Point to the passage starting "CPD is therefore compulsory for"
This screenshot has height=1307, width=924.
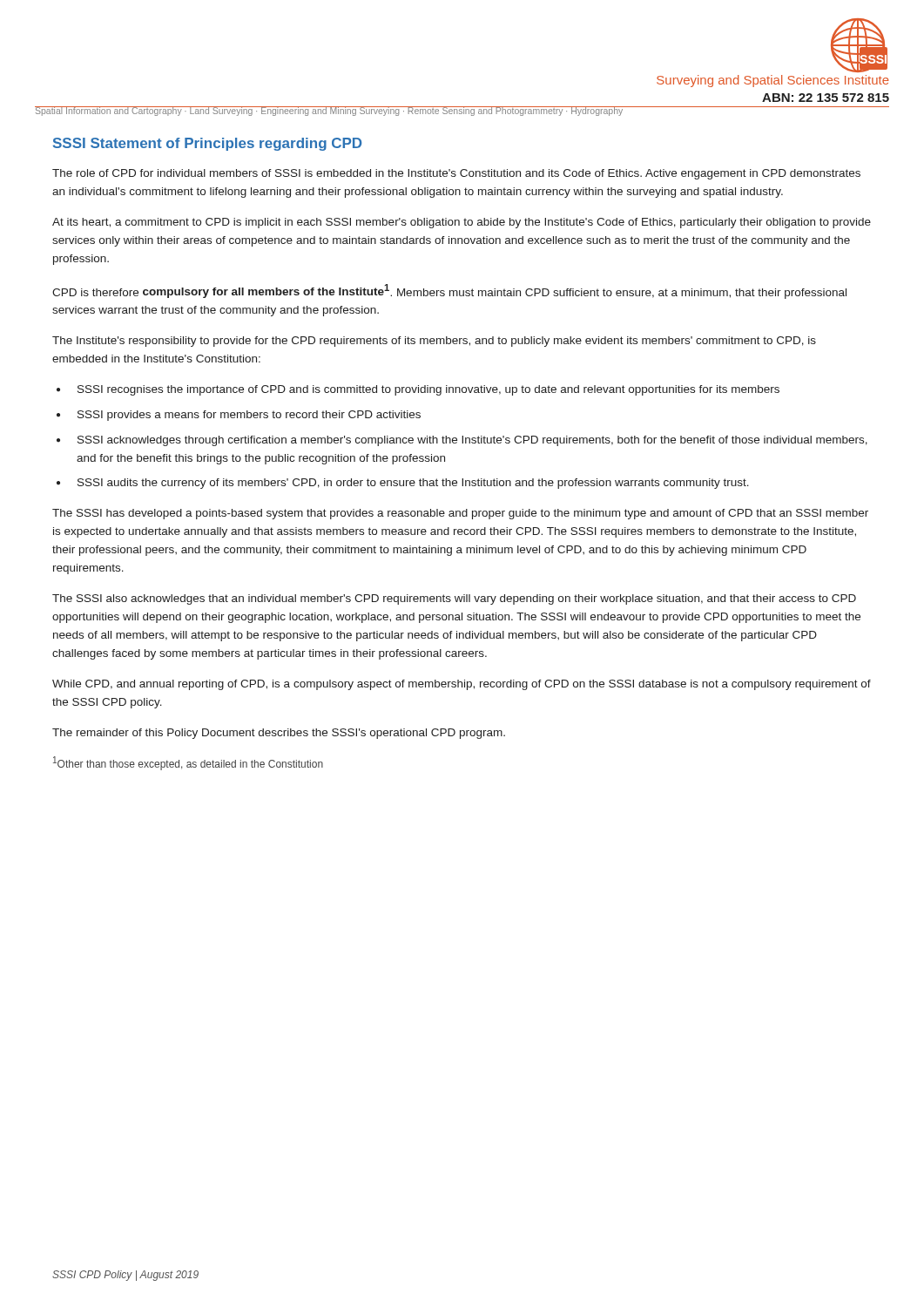462,300
